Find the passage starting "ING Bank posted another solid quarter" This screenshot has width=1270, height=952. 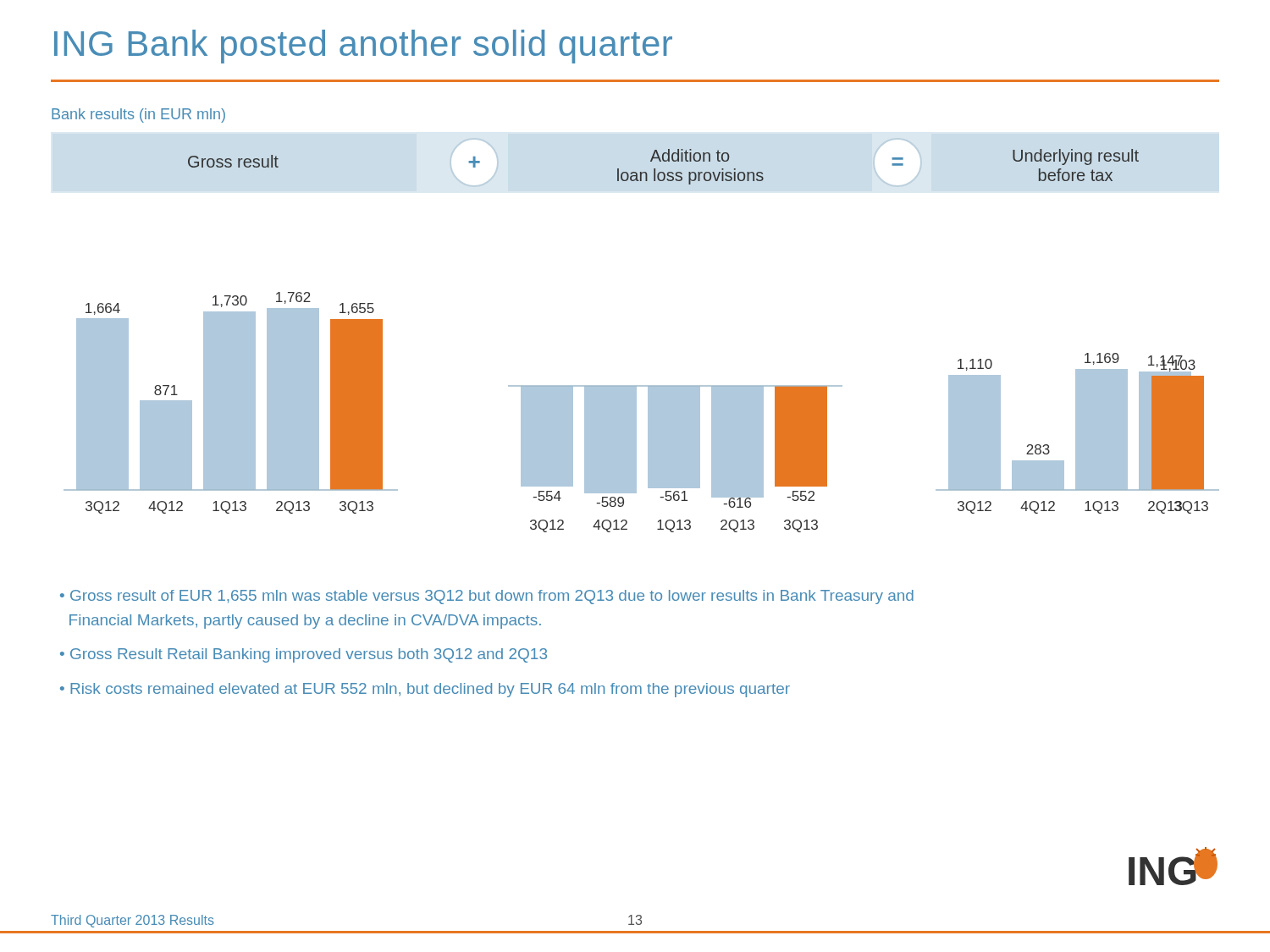pyautogui.click(x=362, y=44)
